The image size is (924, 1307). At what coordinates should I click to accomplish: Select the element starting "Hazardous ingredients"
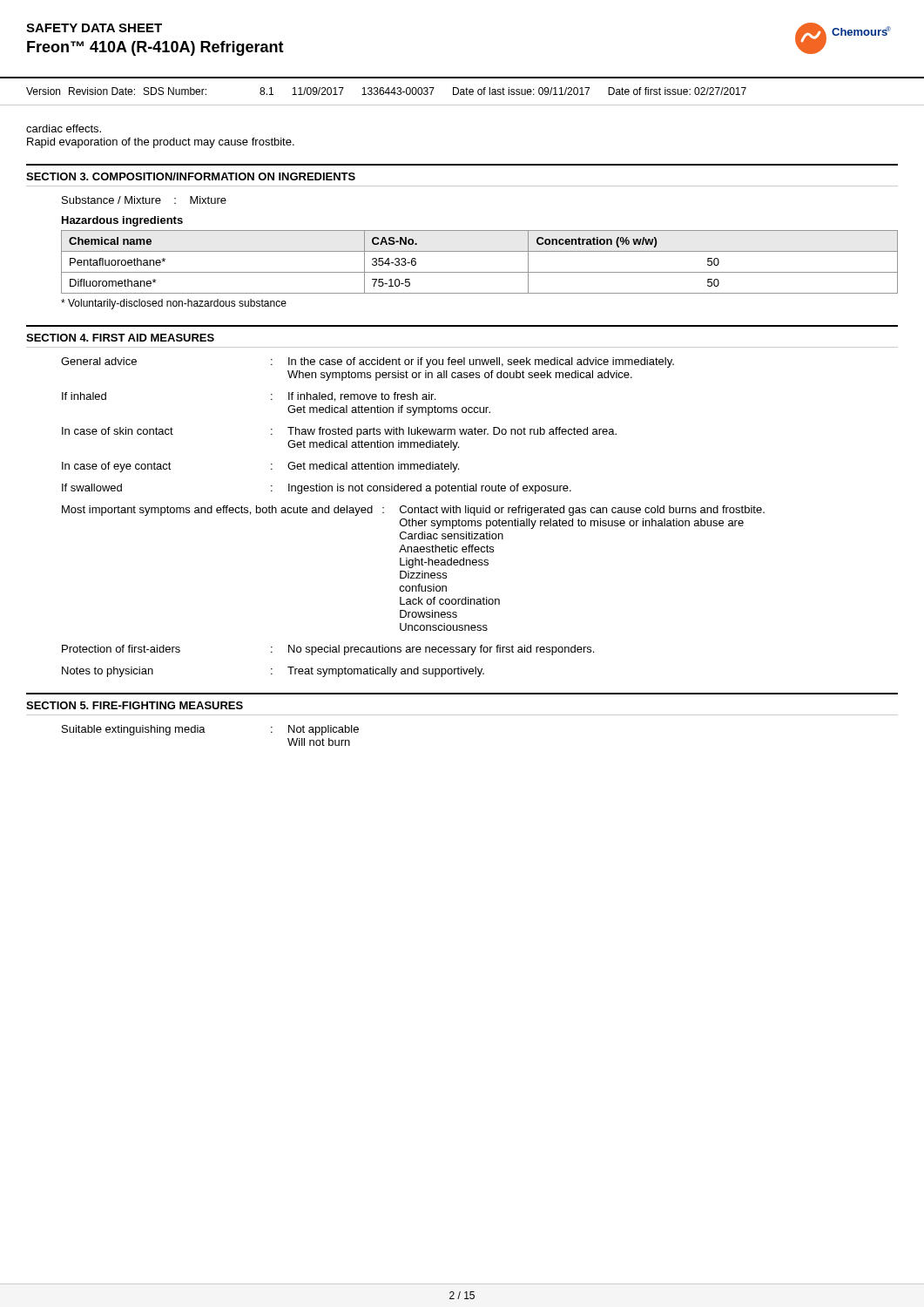pyautogui.click(x=122, y=220)
